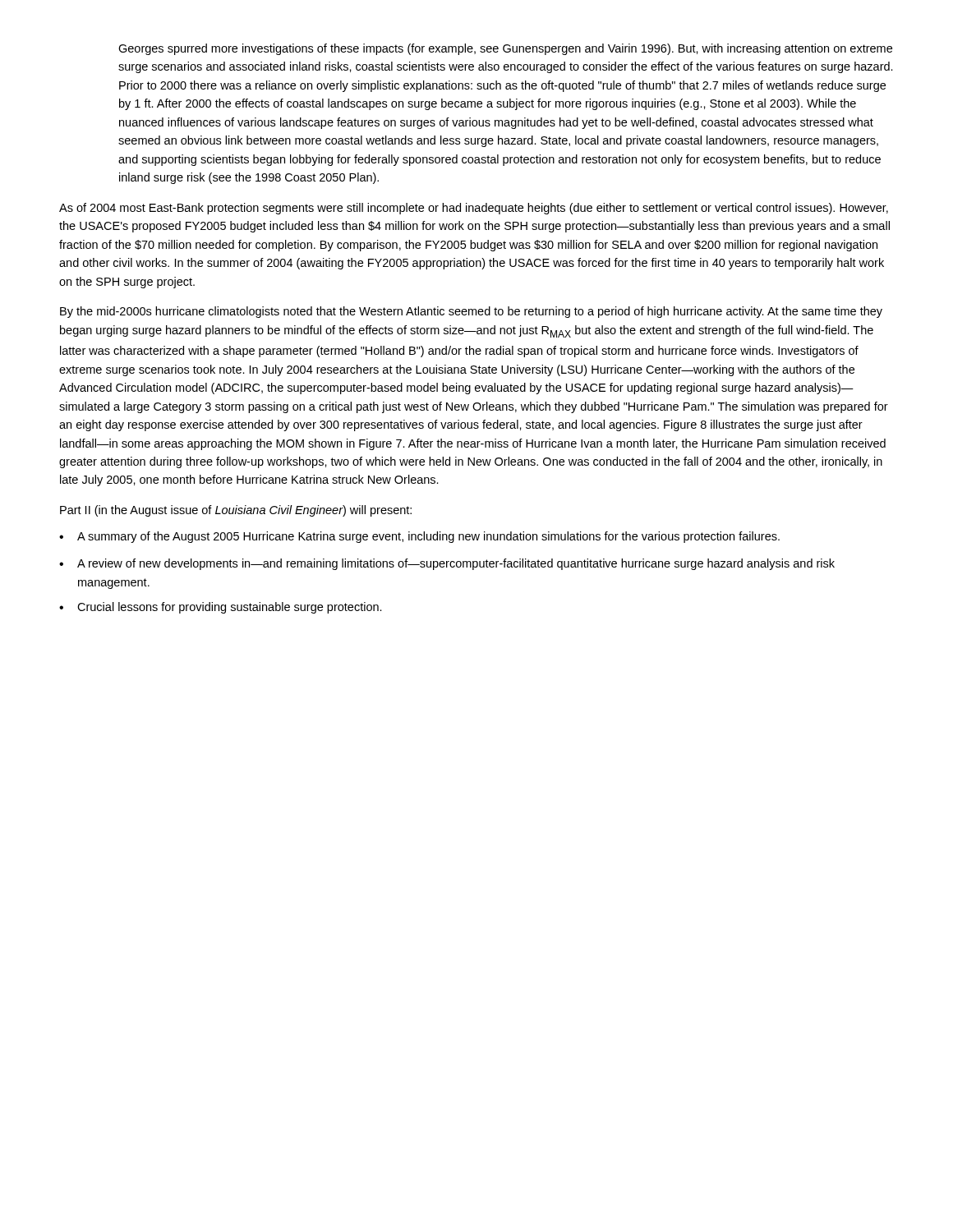Where is the passage that starts "By the mid-2000s hurricane climatologists noted"?
The image size is (953, 1232).
[476, 396]
